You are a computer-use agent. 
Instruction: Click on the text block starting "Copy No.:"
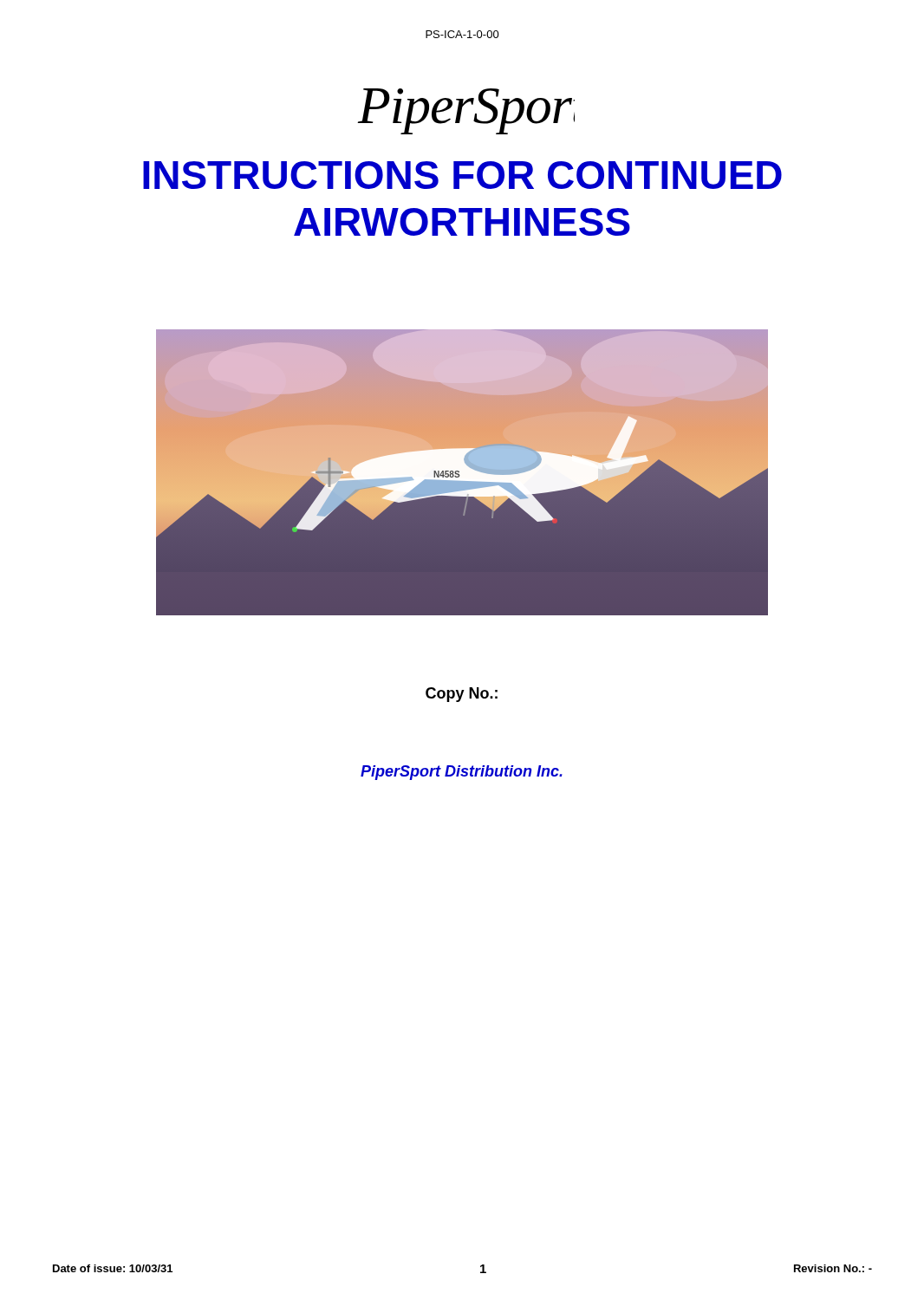[x=462, y=694]
